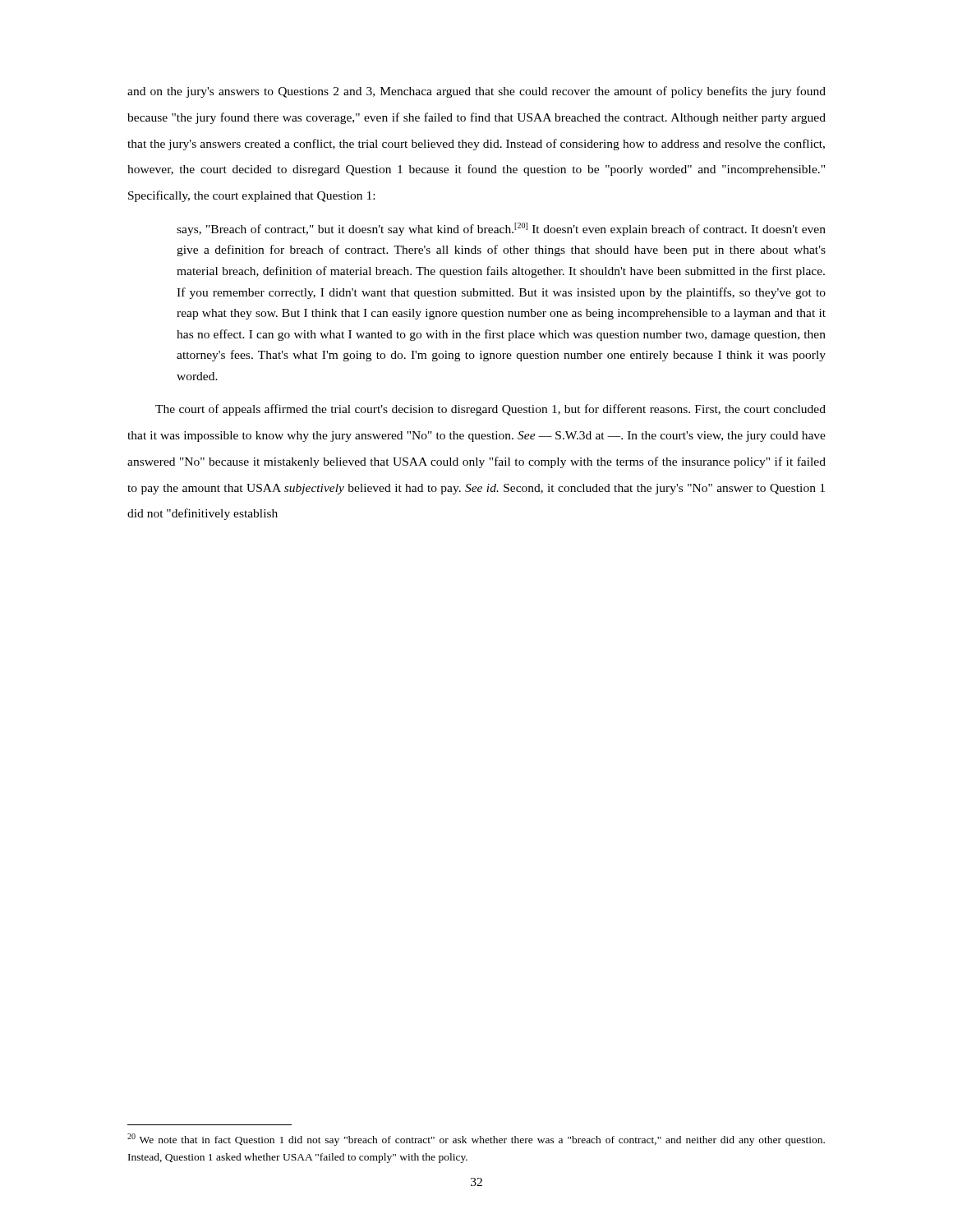Locate the block of text that opens with "The court of appeals affirmed the trial court's"

[x=476, y=461]
